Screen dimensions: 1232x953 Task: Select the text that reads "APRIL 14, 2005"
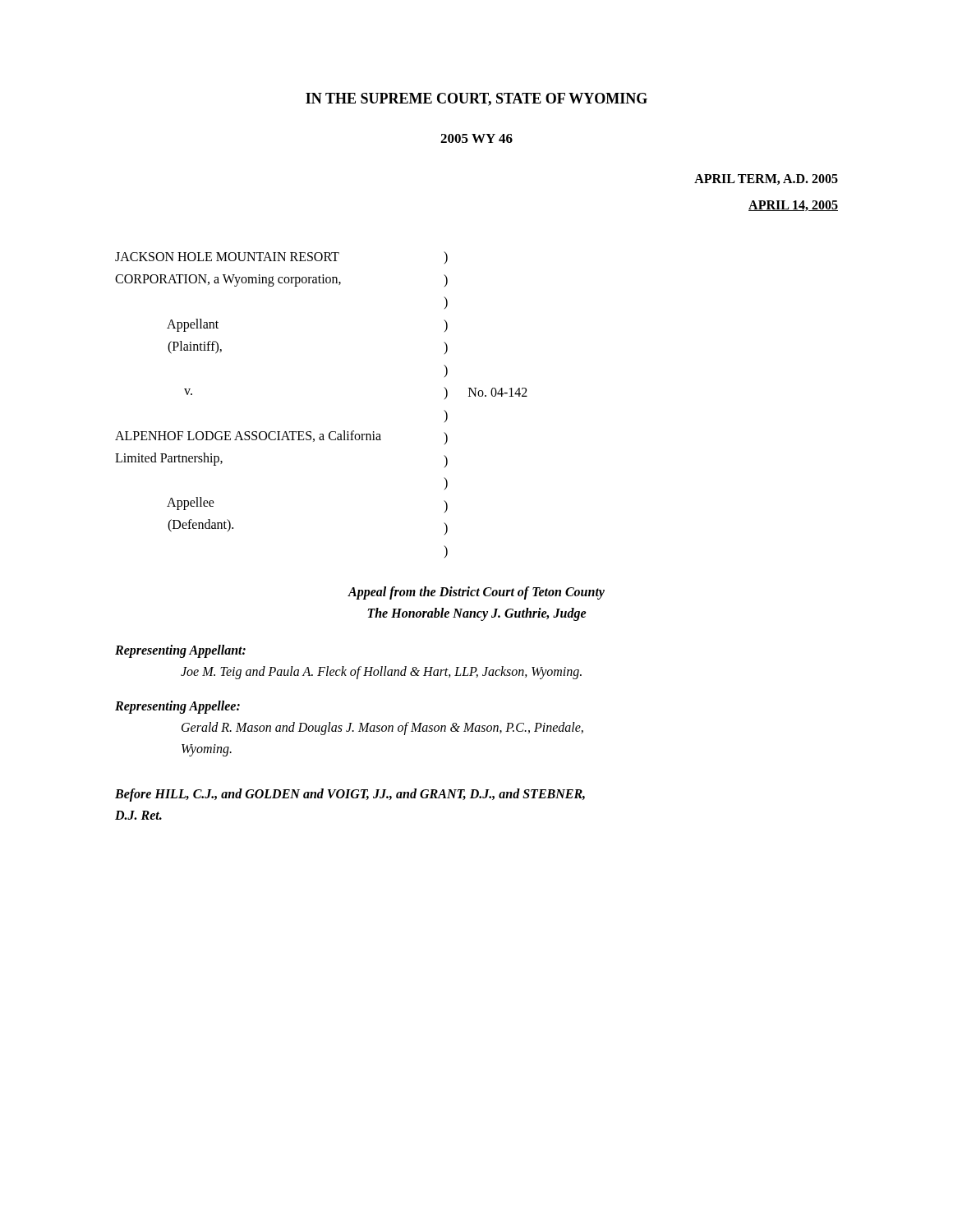[x=793, y=205]
